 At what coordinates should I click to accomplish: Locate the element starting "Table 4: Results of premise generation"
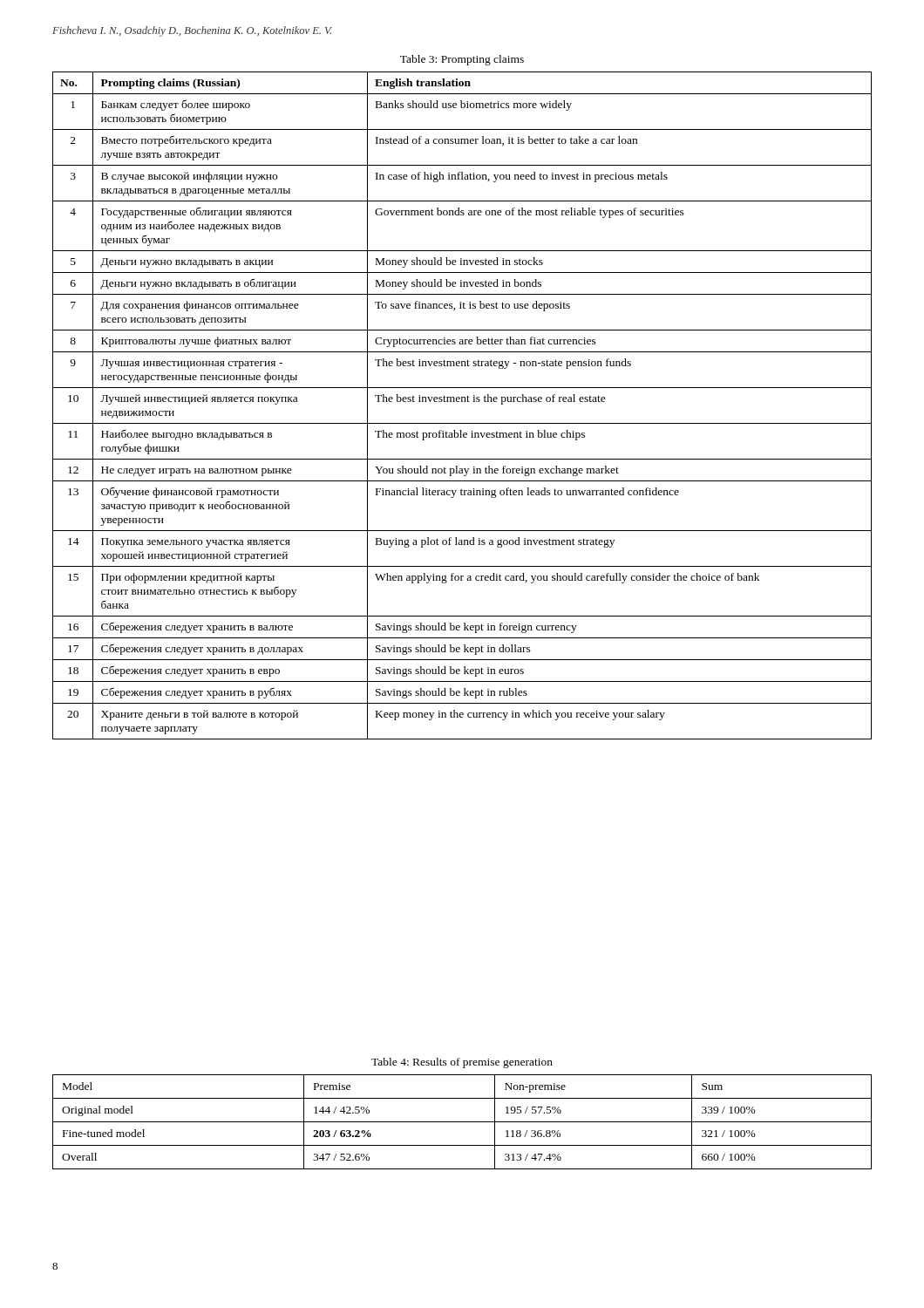[462, 1062]
